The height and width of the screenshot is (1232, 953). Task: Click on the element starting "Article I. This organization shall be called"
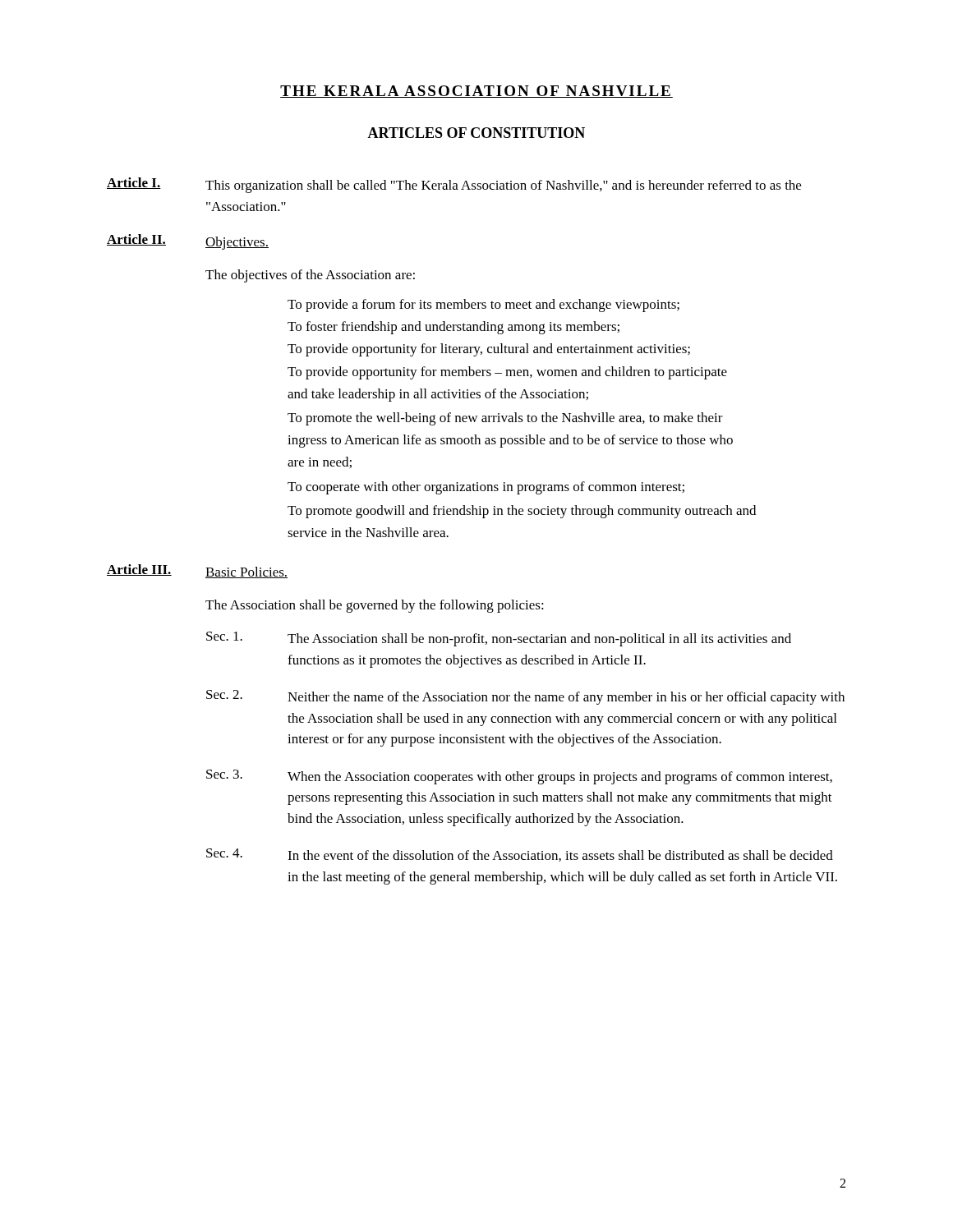coord(476,196)
